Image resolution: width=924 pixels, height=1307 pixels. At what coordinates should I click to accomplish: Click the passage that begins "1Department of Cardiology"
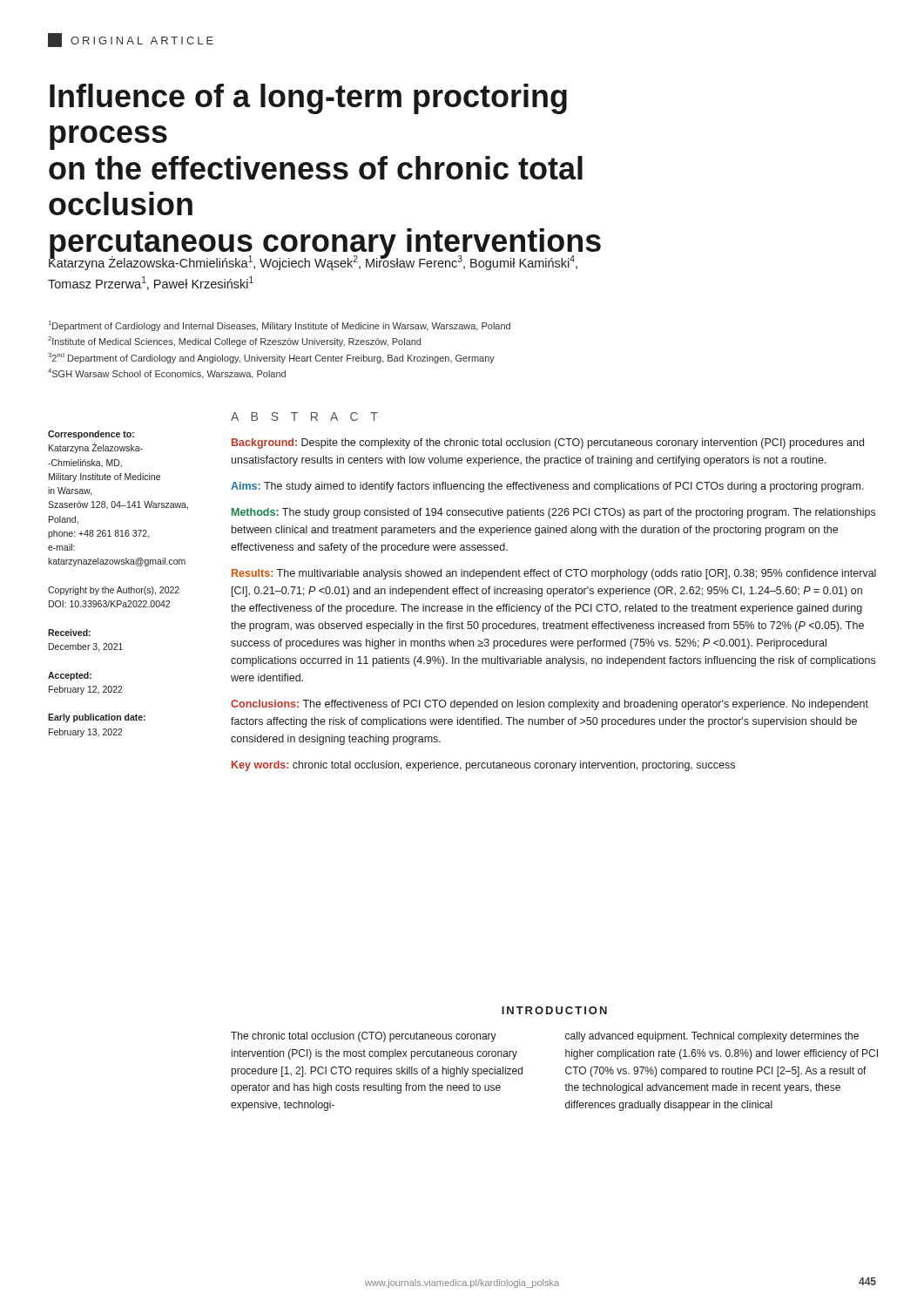click(x=279, y=349)
